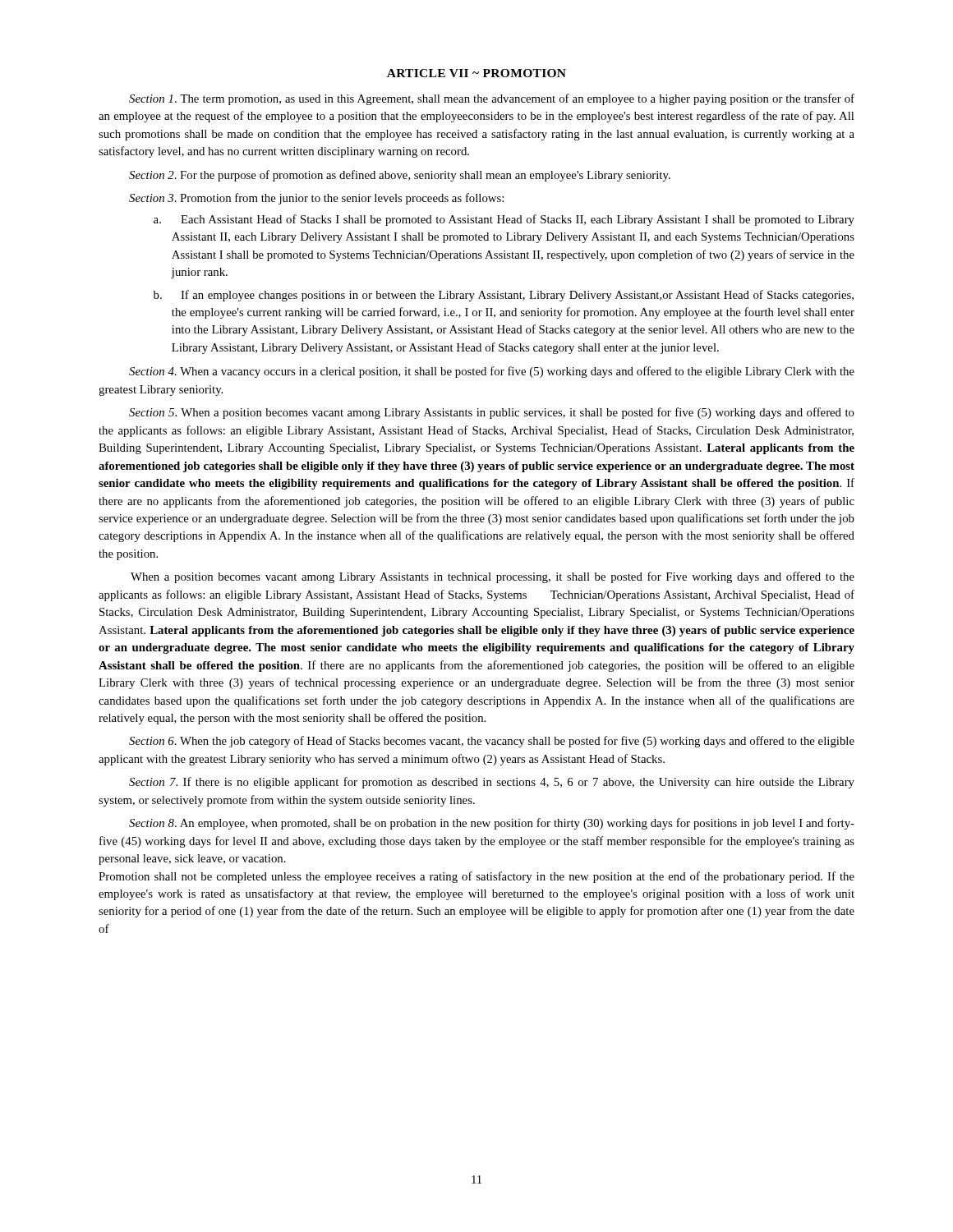The height and width of the screenshot is (1232, 953).
Task: Point to the element starting "When a position becomes vacant among"
Action: click(x=476, y=647)
